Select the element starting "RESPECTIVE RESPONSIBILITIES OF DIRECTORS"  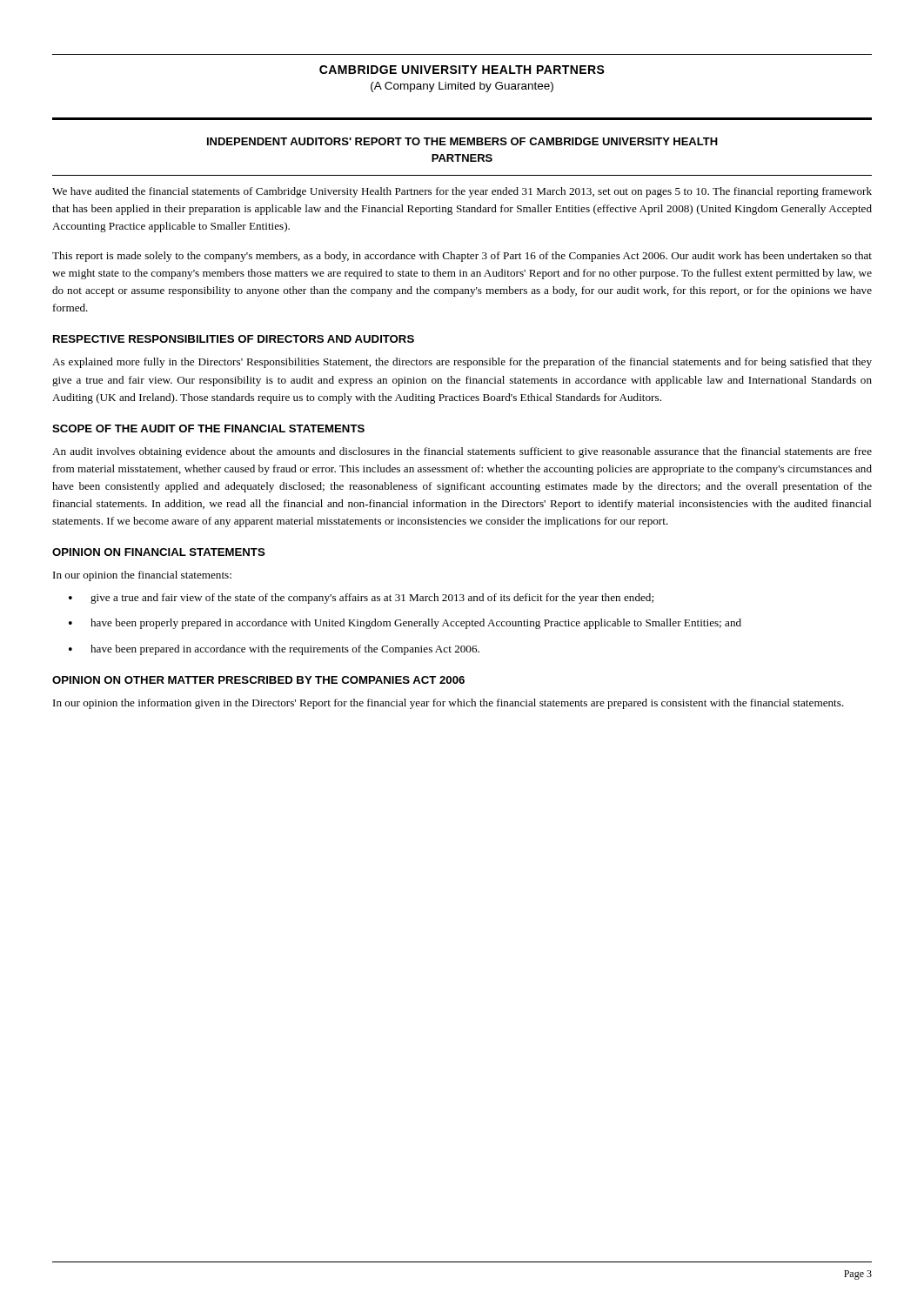[233, 339]
